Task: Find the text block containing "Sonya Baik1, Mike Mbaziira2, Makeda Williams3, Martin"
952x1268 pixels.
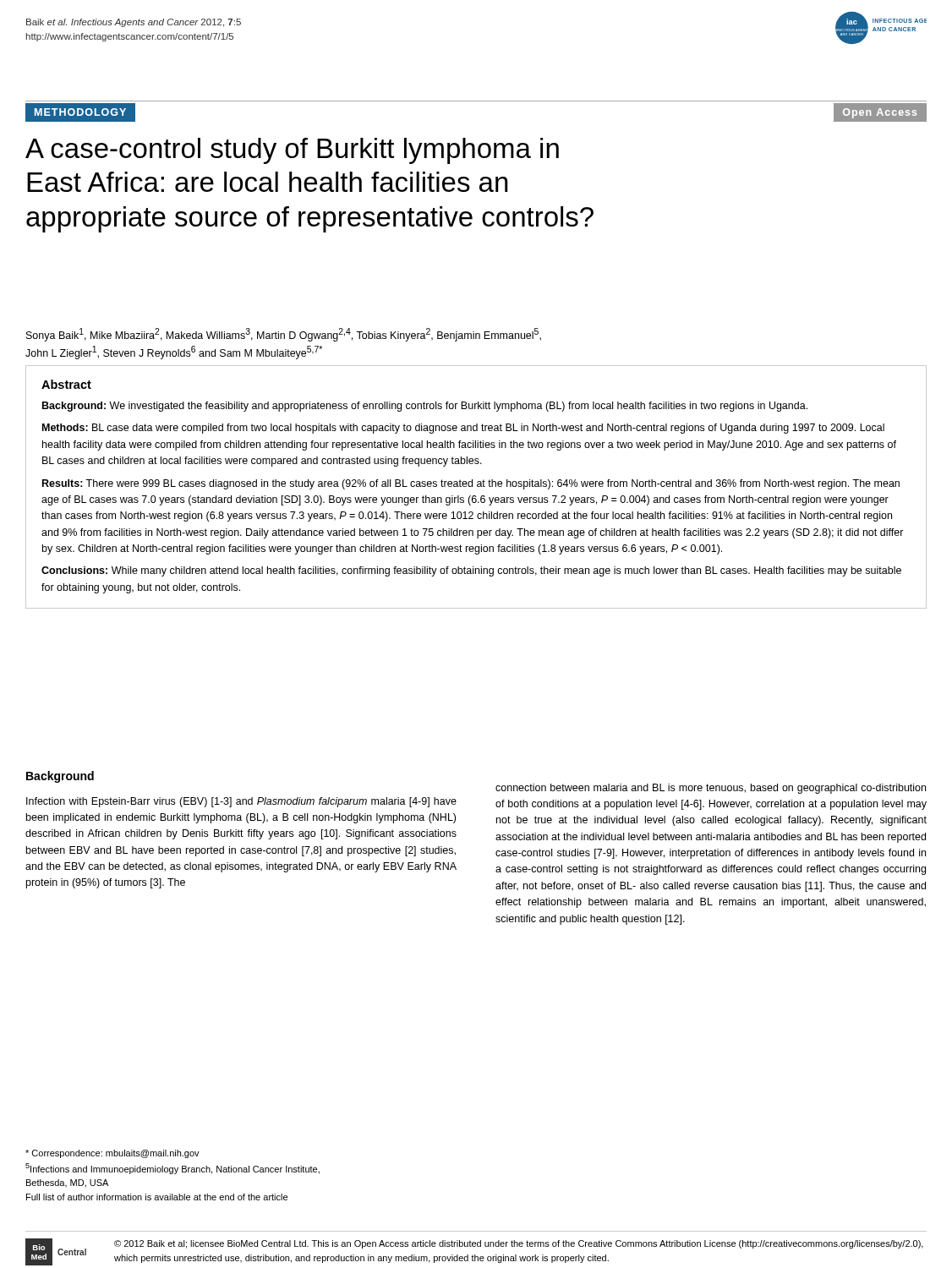Action: coord(476,344)
